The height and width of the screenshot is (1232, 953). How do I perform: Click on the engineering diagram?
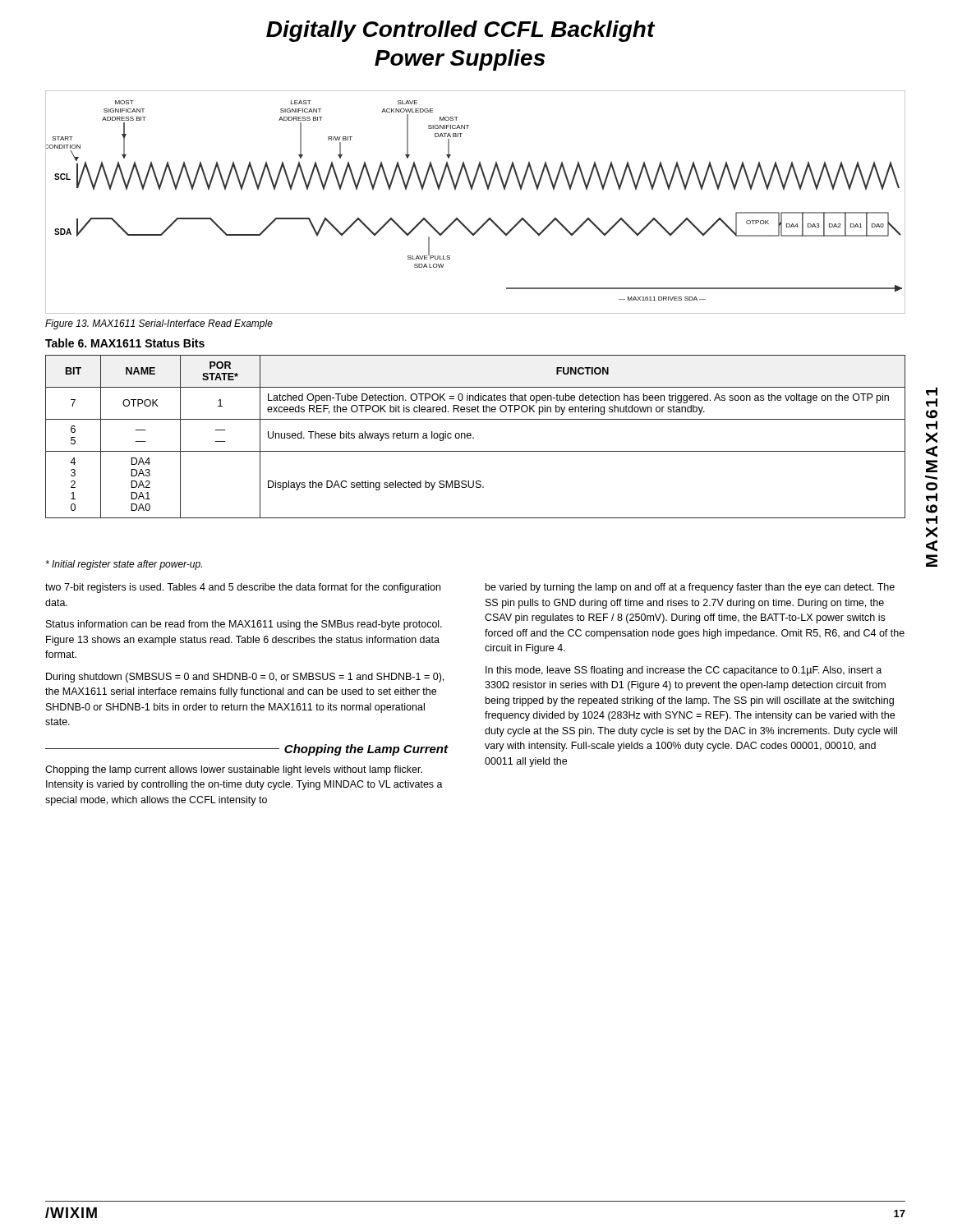pyautogui.click(x=475, y=202)
